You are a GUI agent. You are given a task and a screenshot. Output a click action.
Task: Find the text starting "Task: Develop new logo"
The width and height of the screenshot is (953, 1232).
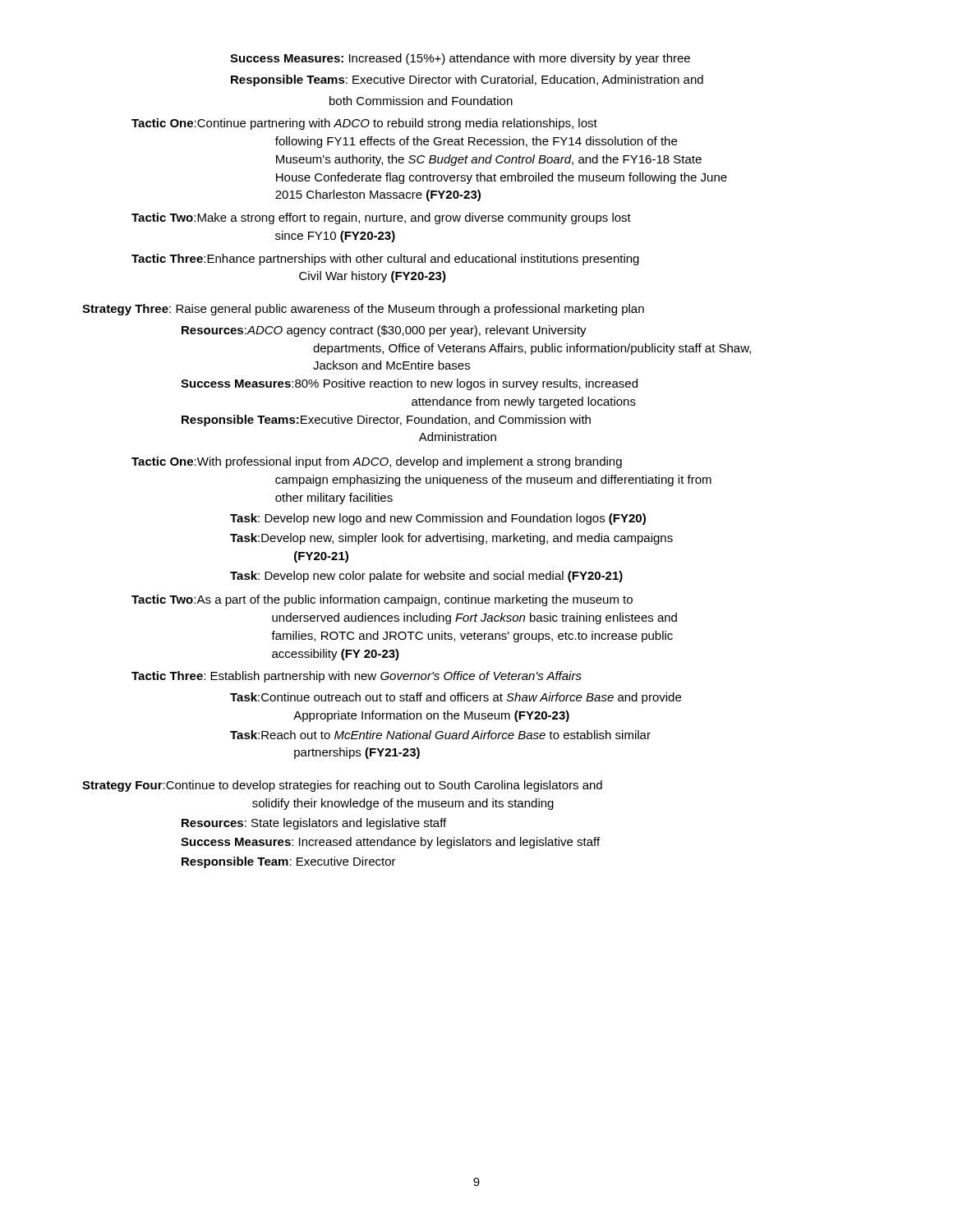pos(438,518)
